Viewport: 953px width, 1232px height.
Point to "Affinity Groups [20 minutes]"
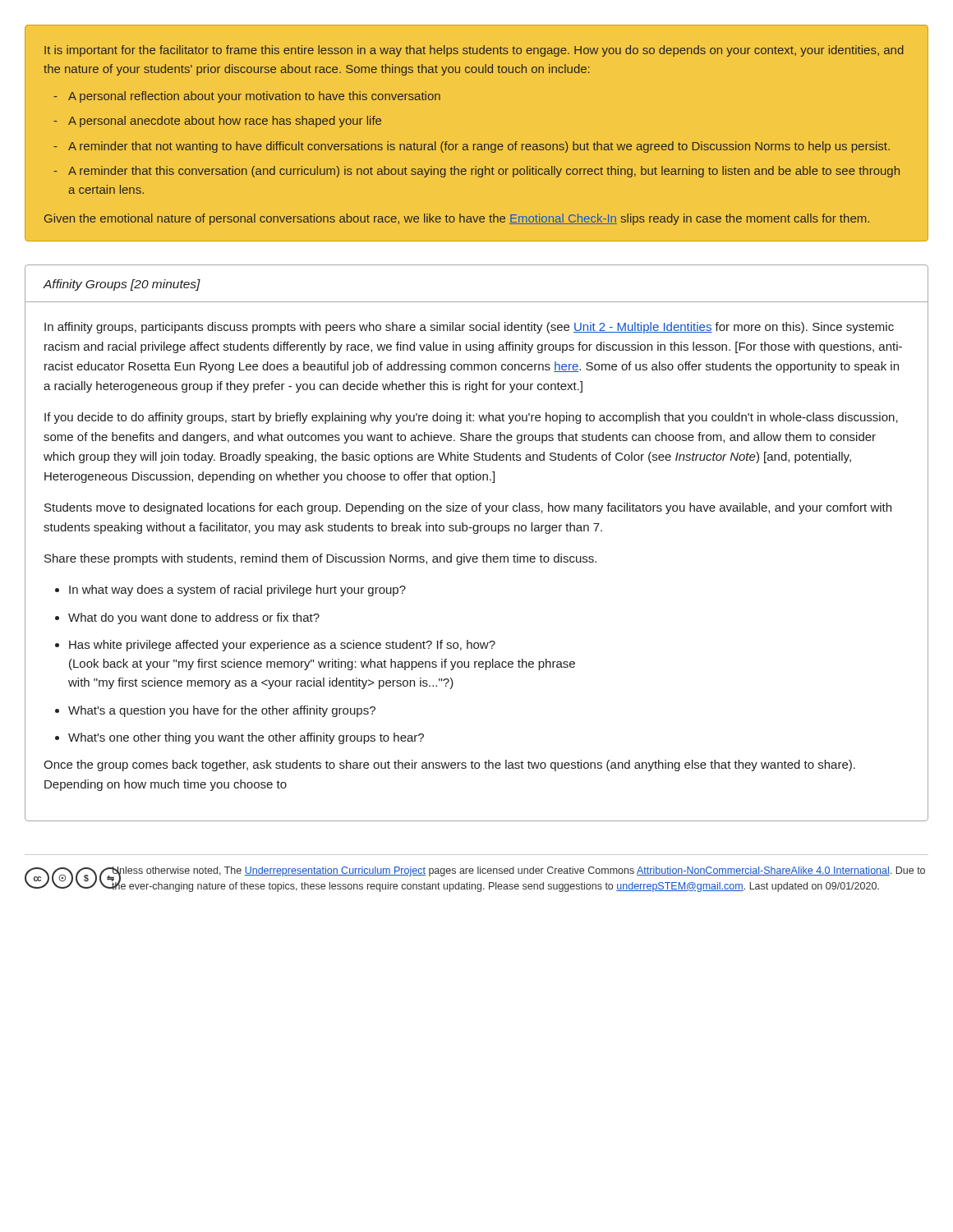point(122,284)
